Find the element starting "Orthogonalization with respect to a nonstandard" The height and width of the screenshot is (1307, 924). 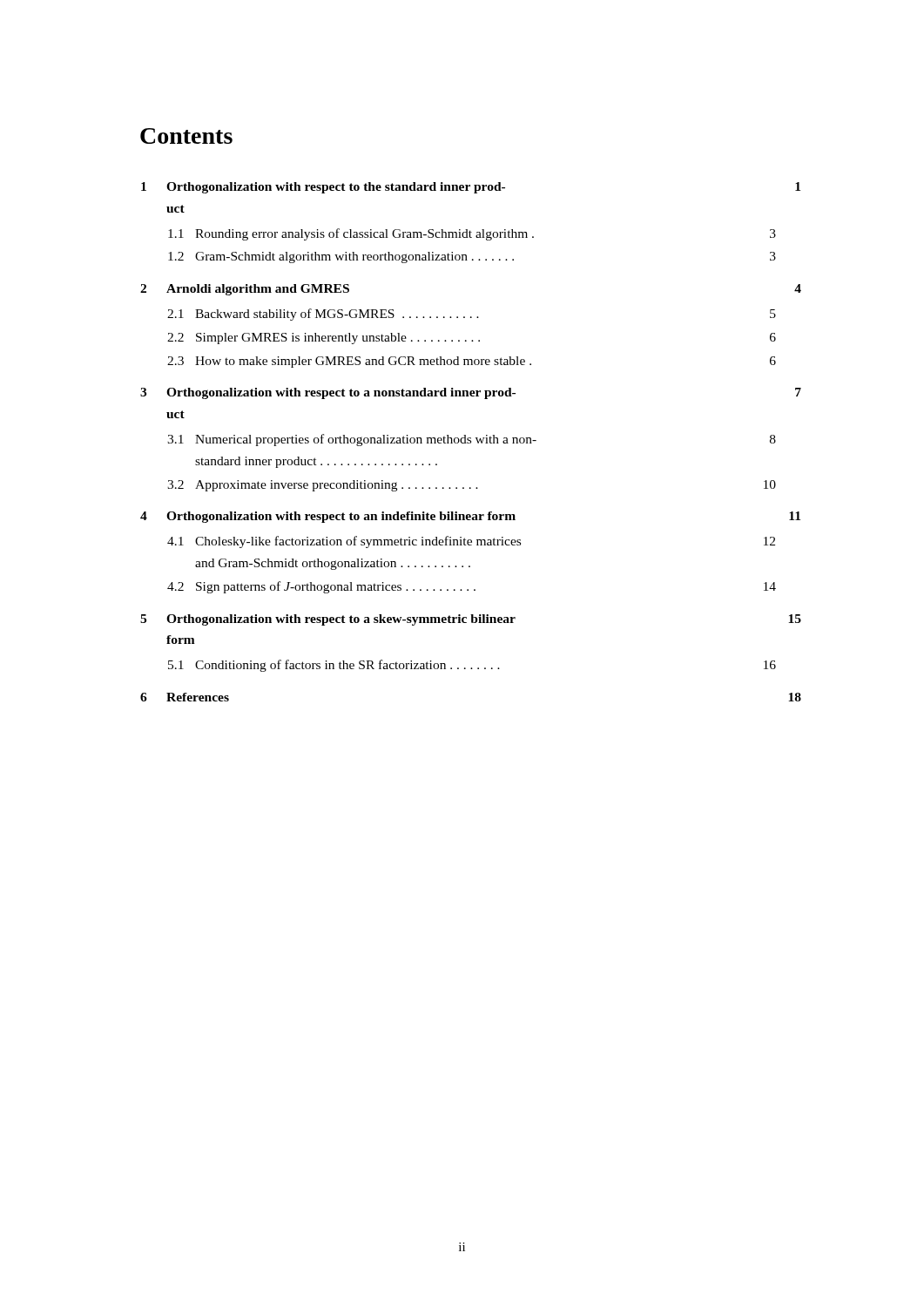tap(341, 403)
